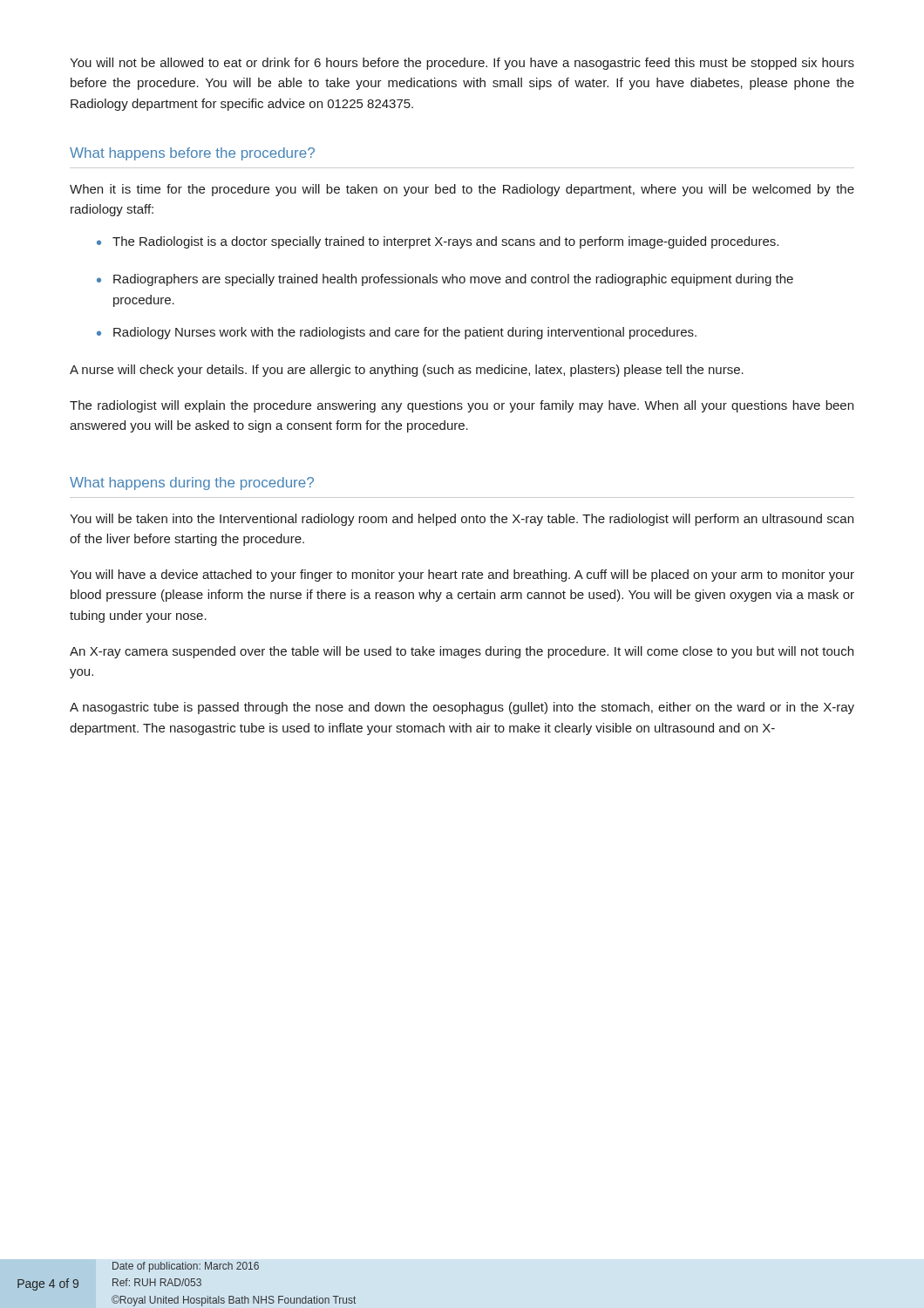The width and height of the screenshot is (924, 1308).
Task: Point to the block beginning "The radiologist will explain the procedure answering"
Action: (x=462, y=415)
